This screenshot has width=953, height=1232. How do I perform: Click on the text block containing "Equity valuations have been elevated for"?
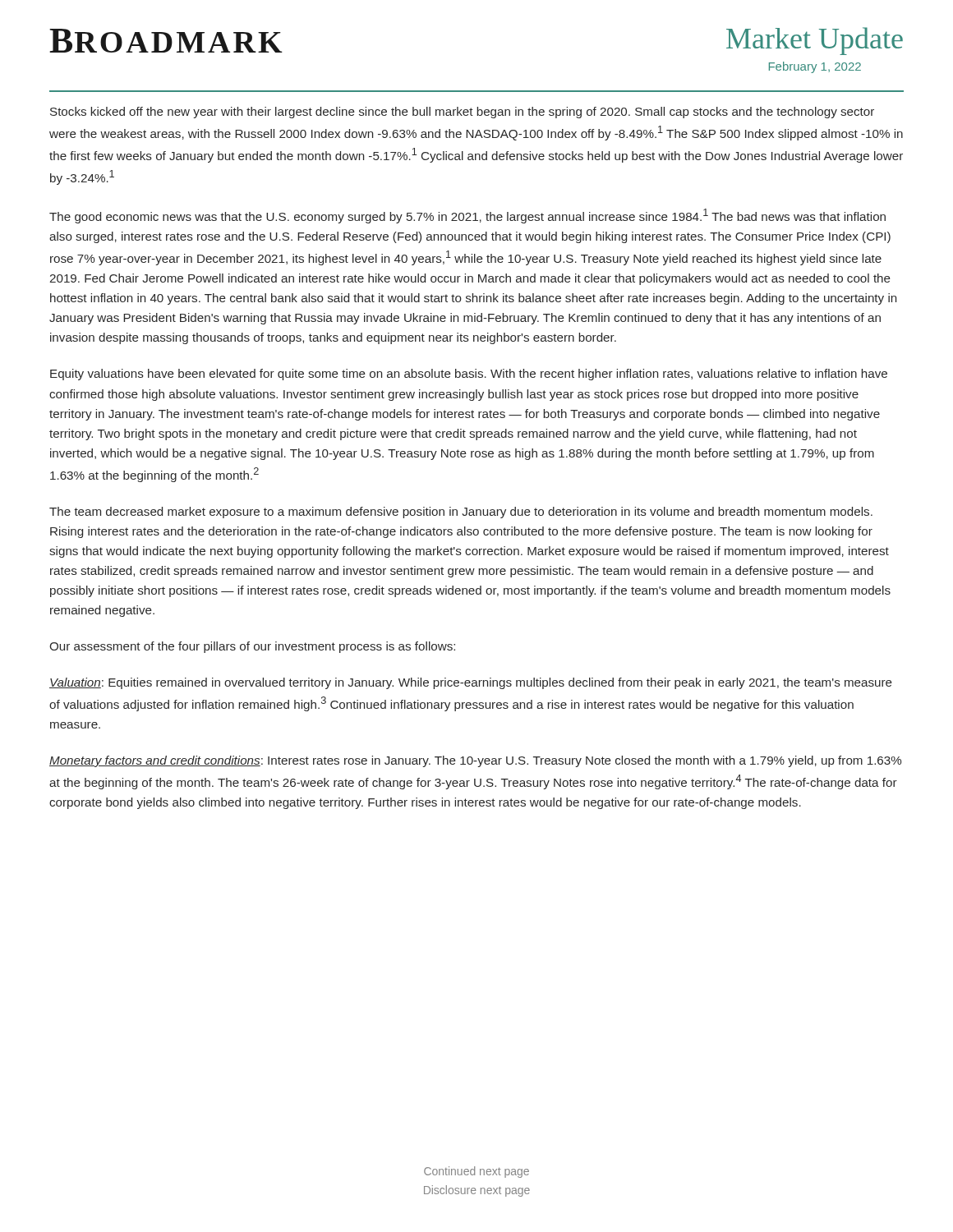(x=469, y=424)
